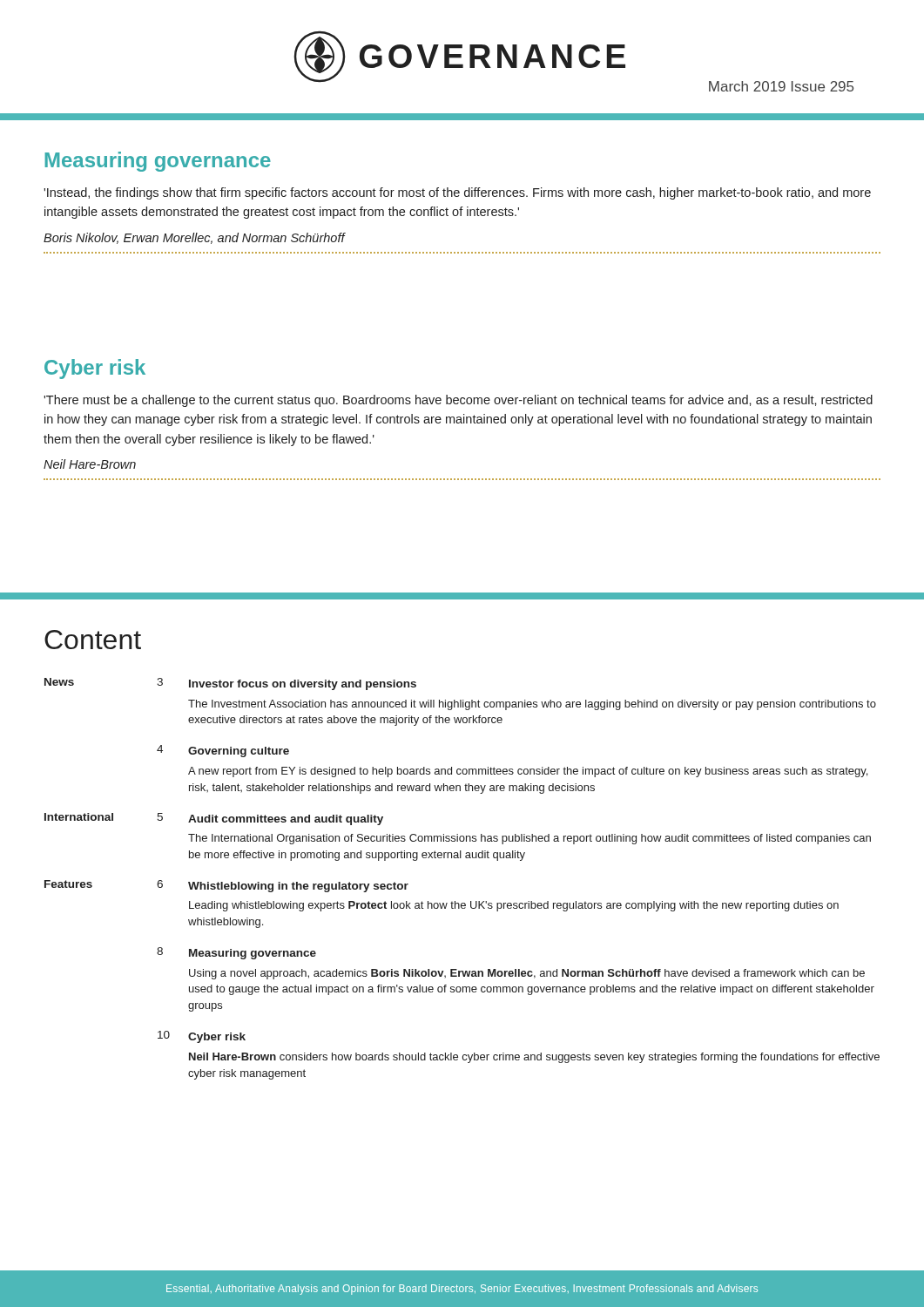Image resolution: width=924 pixels, height=1307 pixels.
Task: Locate the block of text that opens with "'There must be"
Action: click(x=458, y=420)
